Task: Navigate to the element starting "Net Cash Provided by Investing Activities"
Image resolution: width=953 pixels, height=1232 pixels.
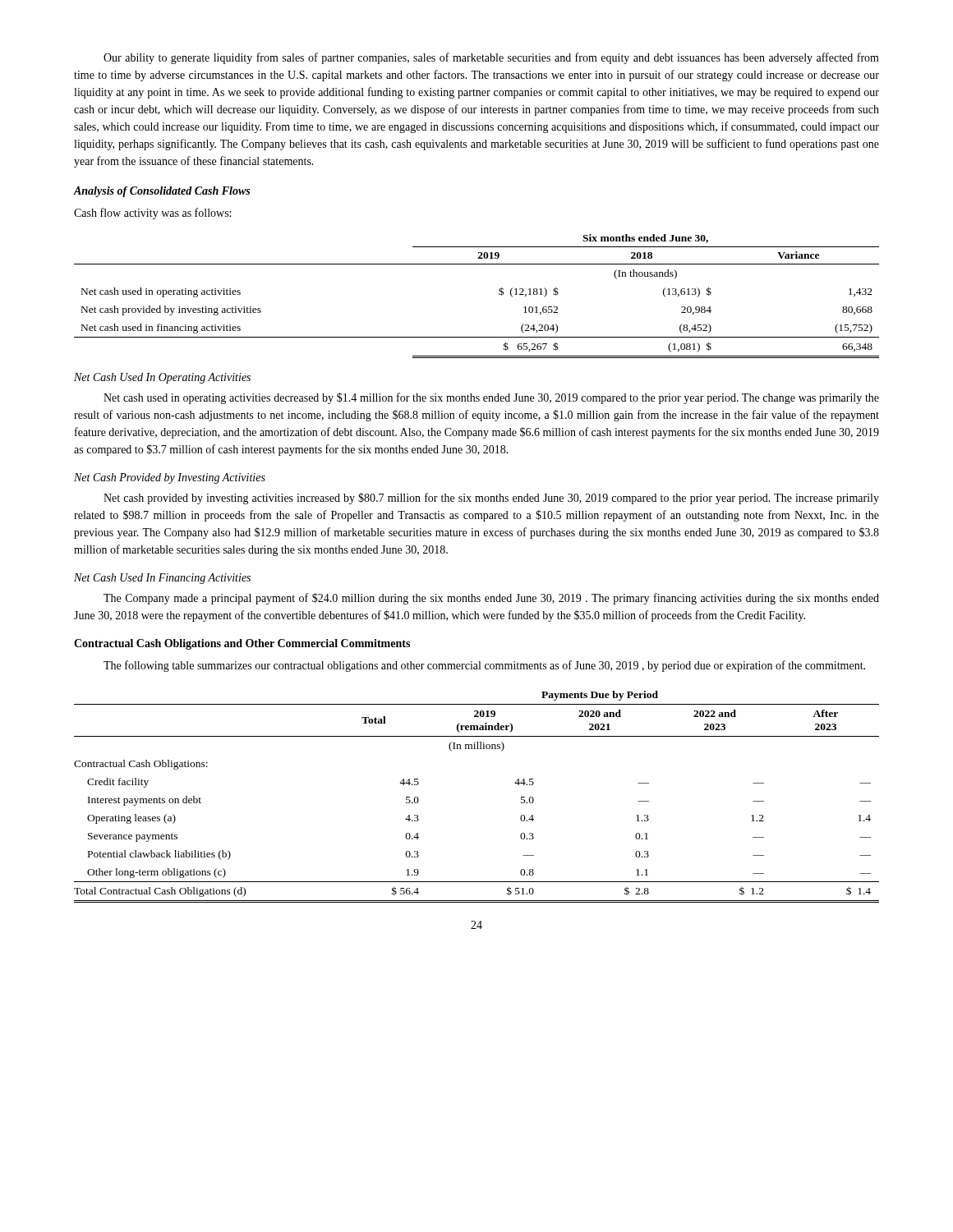Action: [x=170, y=478]
